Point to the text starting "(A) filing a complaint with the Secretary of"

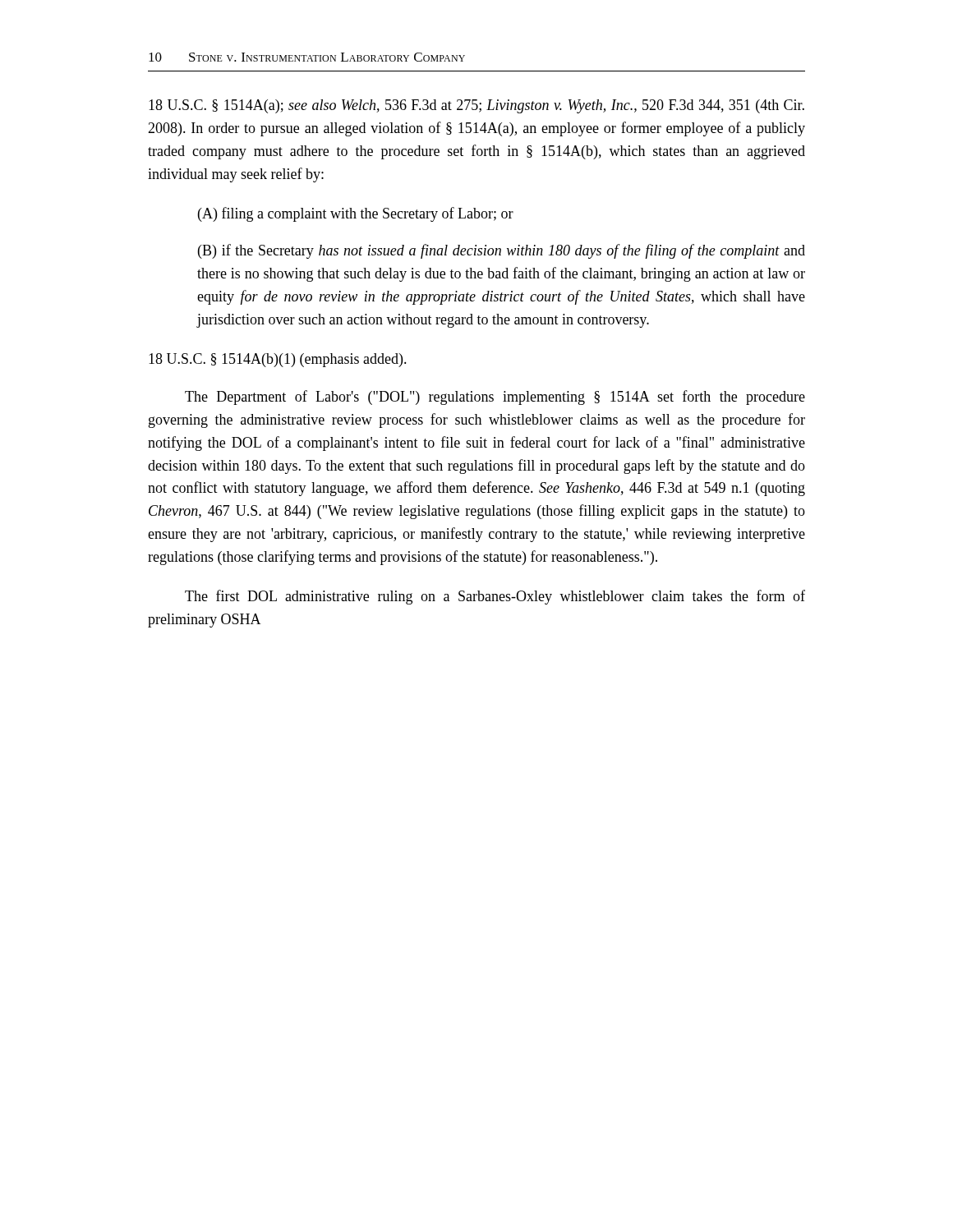click(501, 214)
